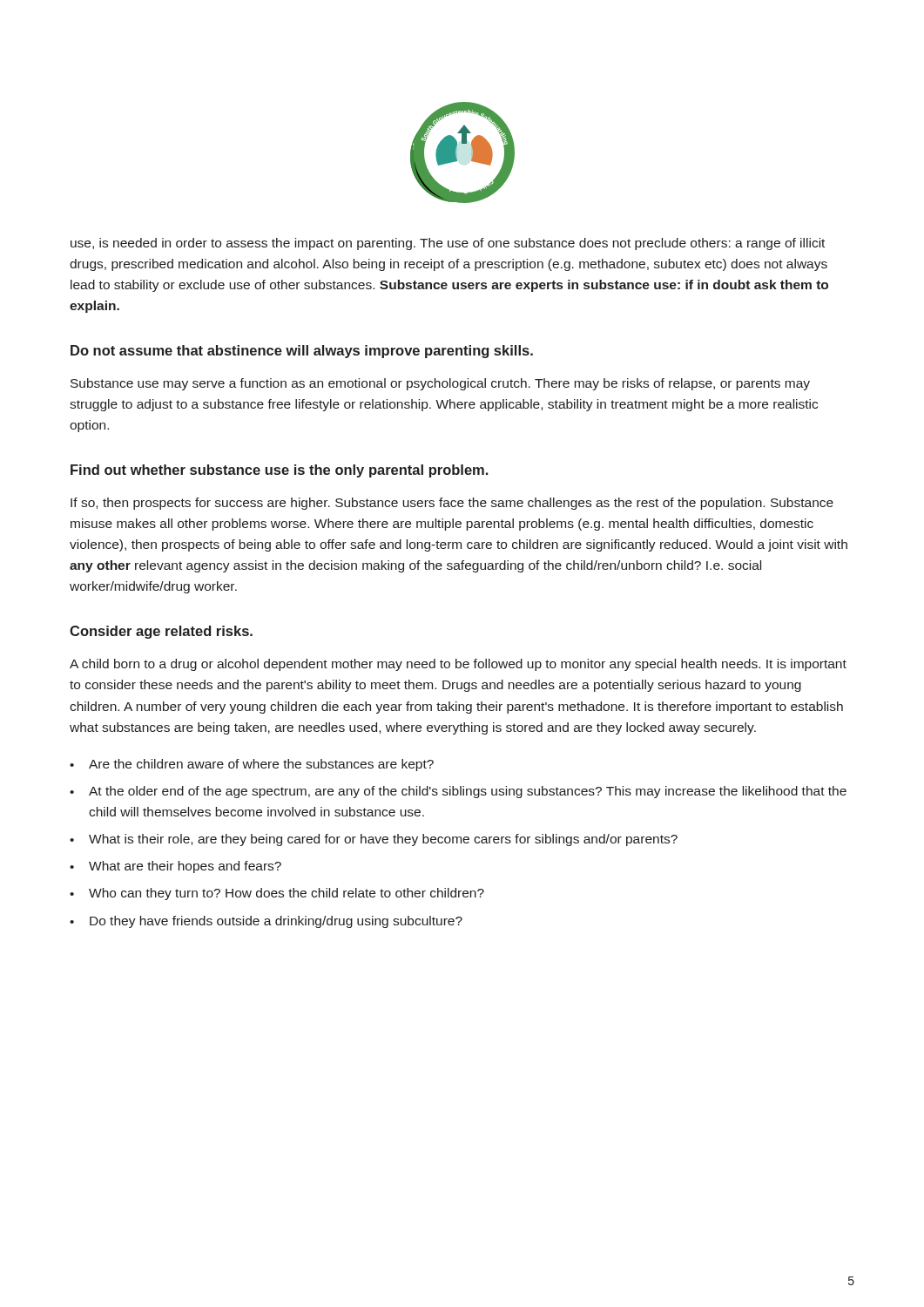Select the section header with the text "Do not assume that abstinence will always improve"
924x1307 pixels.
click(x=302, y=350)
